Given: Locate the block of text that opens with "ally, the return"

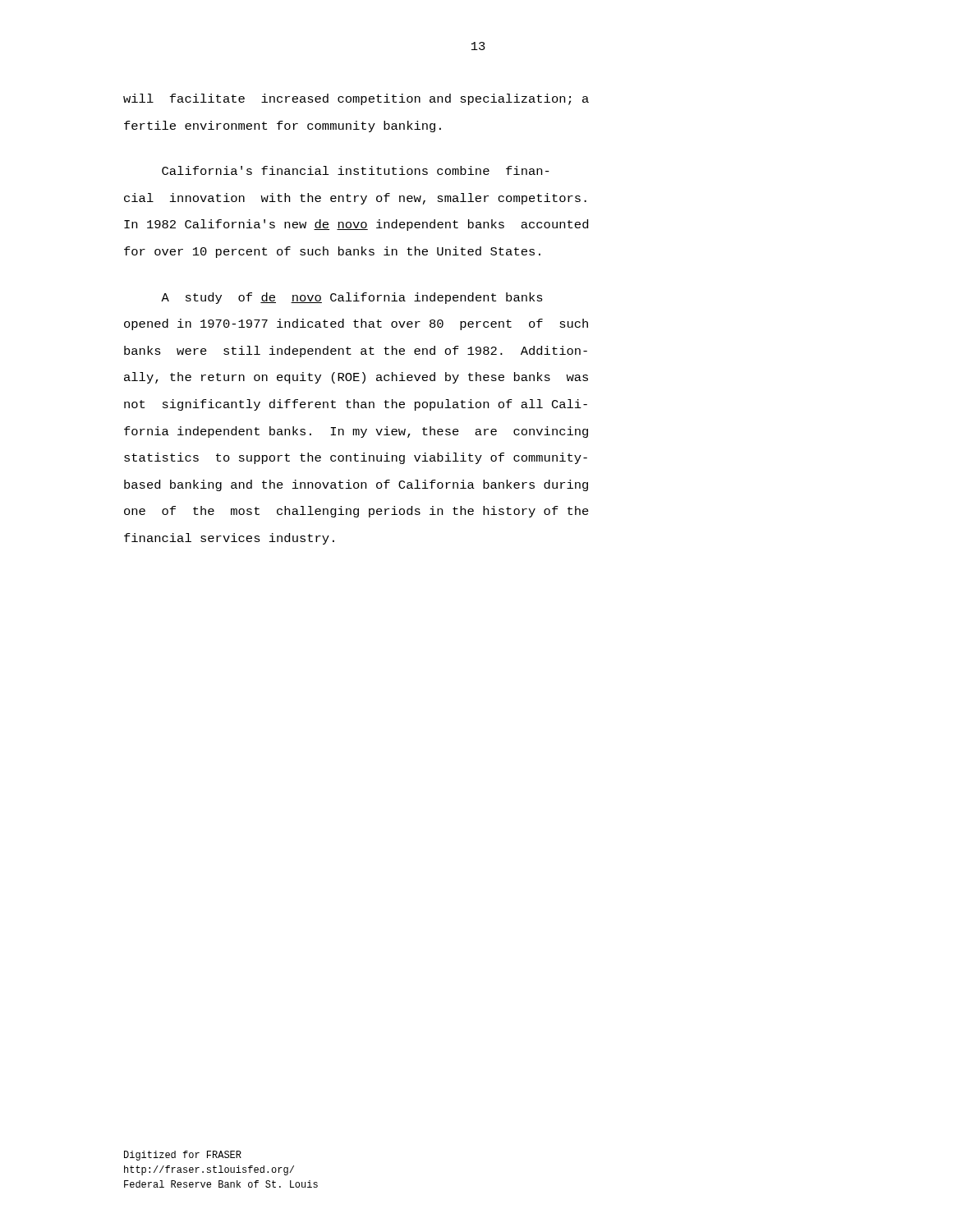Looking at the screenshot, I should click(x=356, y=378).
